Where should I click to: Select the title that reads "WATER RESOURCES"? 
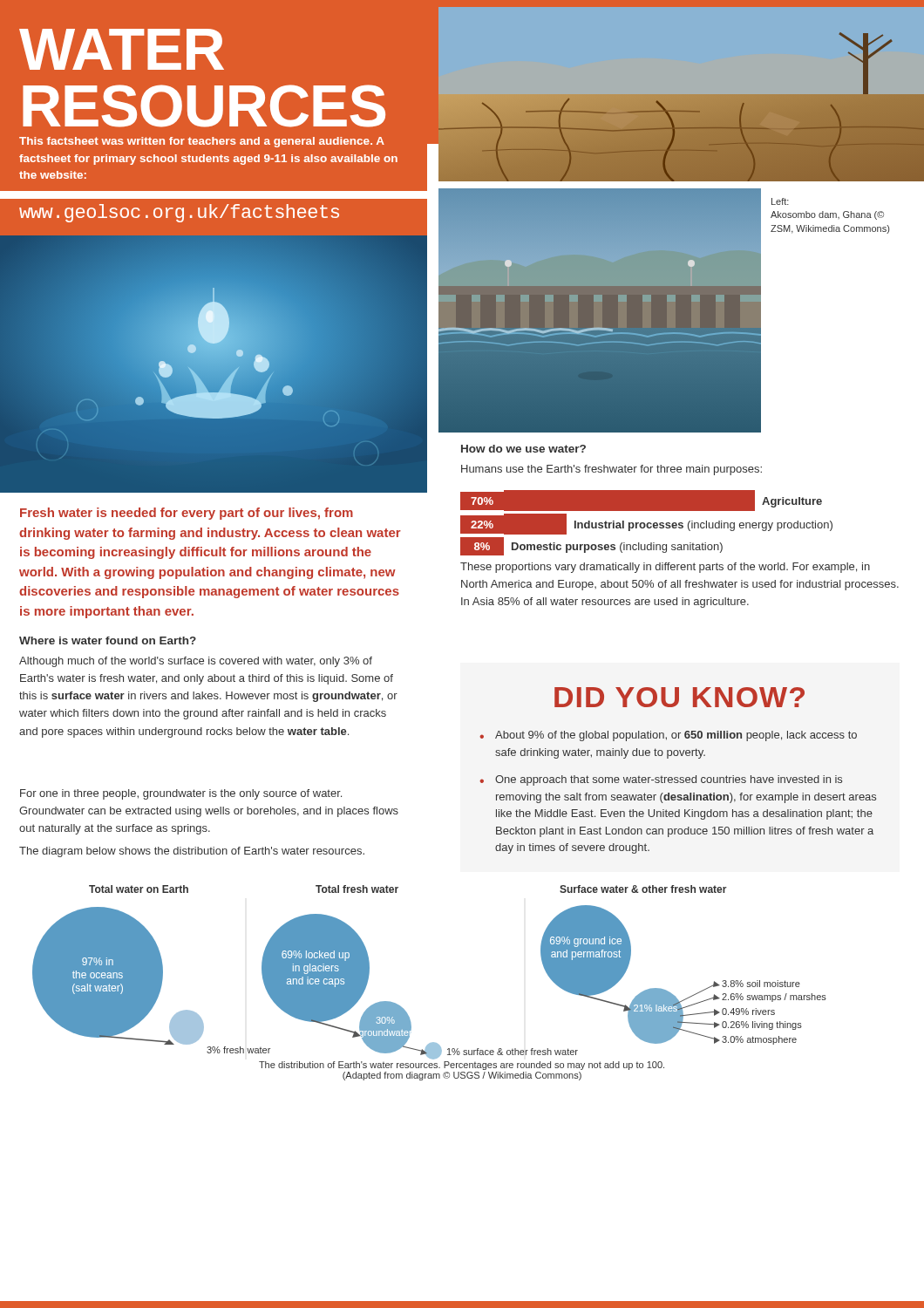pos(220,77)
